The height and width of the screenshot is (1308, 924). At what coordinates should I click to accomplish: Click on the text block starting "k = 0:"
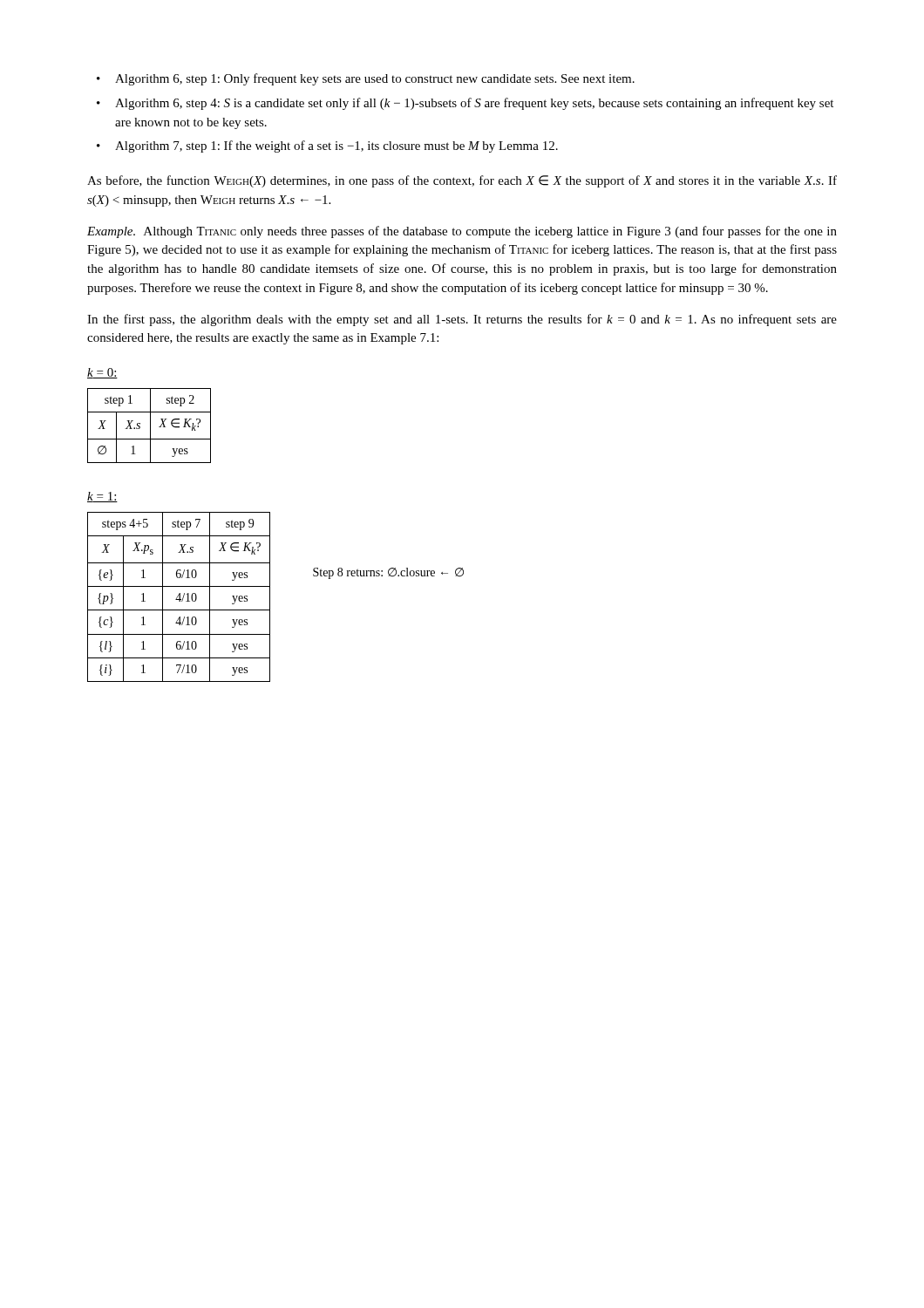point(102,372)
